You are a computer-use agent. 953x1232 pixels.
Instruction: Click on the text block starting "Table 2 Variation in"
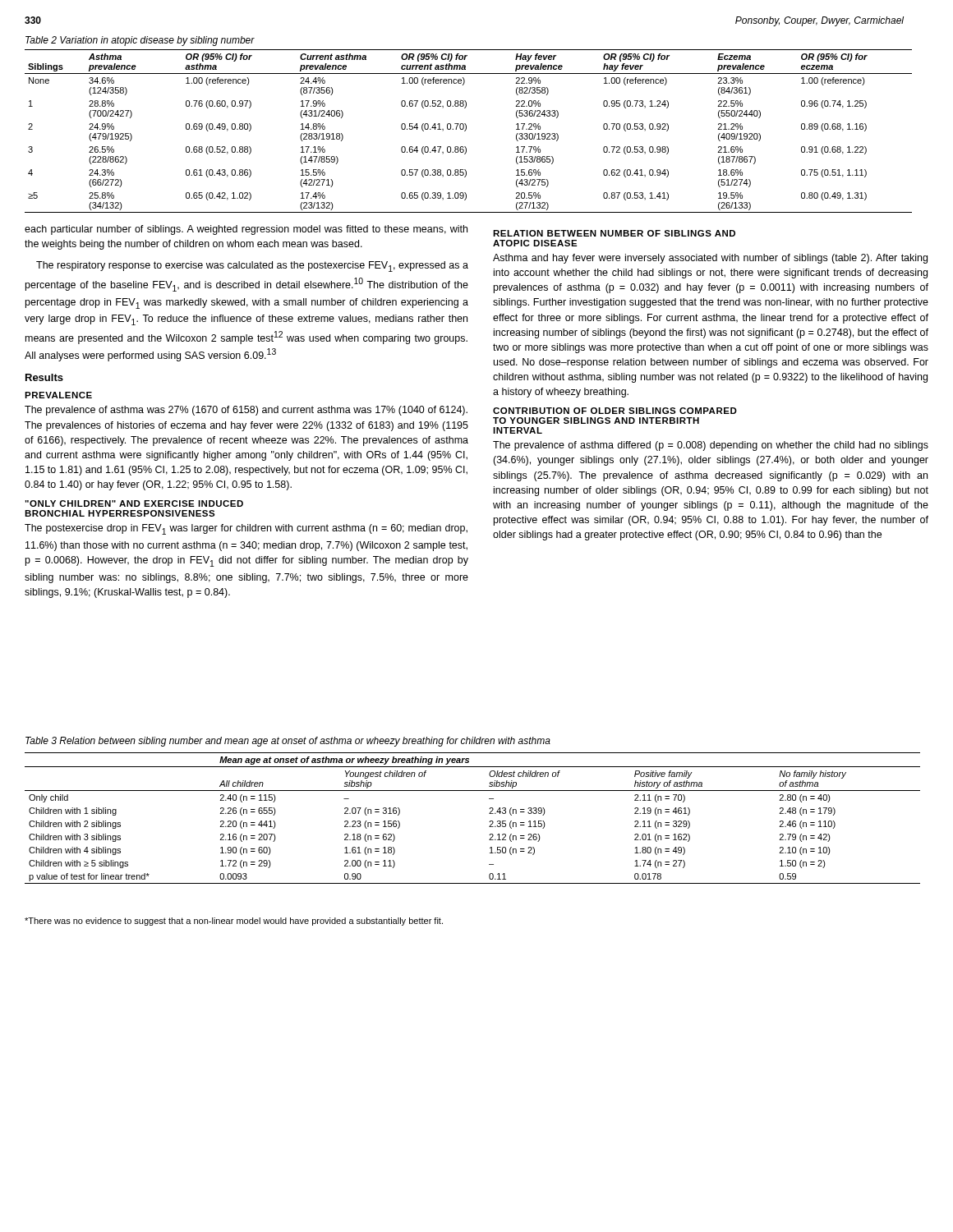(139, 40)
